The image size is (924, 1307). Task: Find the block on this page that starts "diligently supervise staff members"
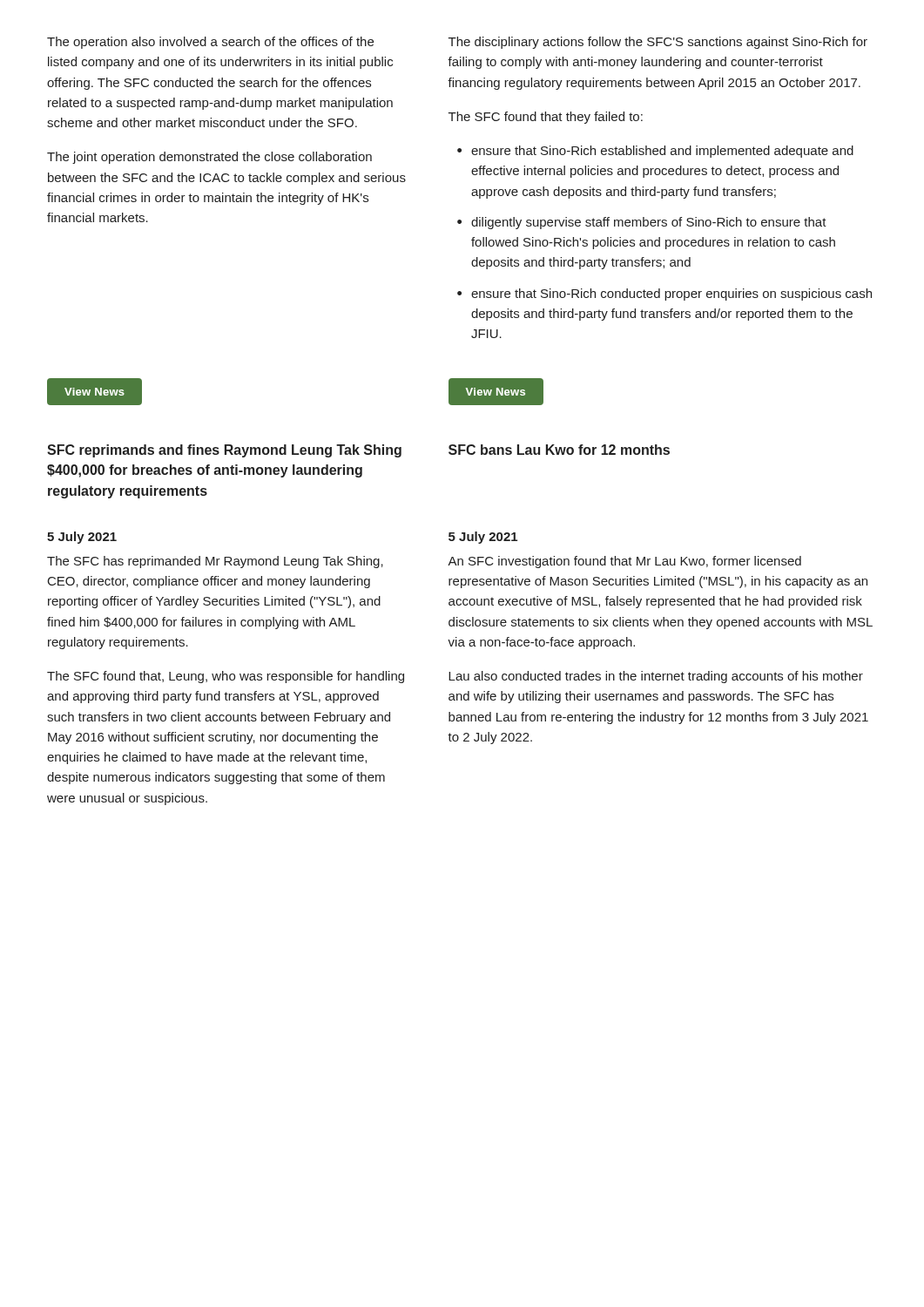click(653, 242)
